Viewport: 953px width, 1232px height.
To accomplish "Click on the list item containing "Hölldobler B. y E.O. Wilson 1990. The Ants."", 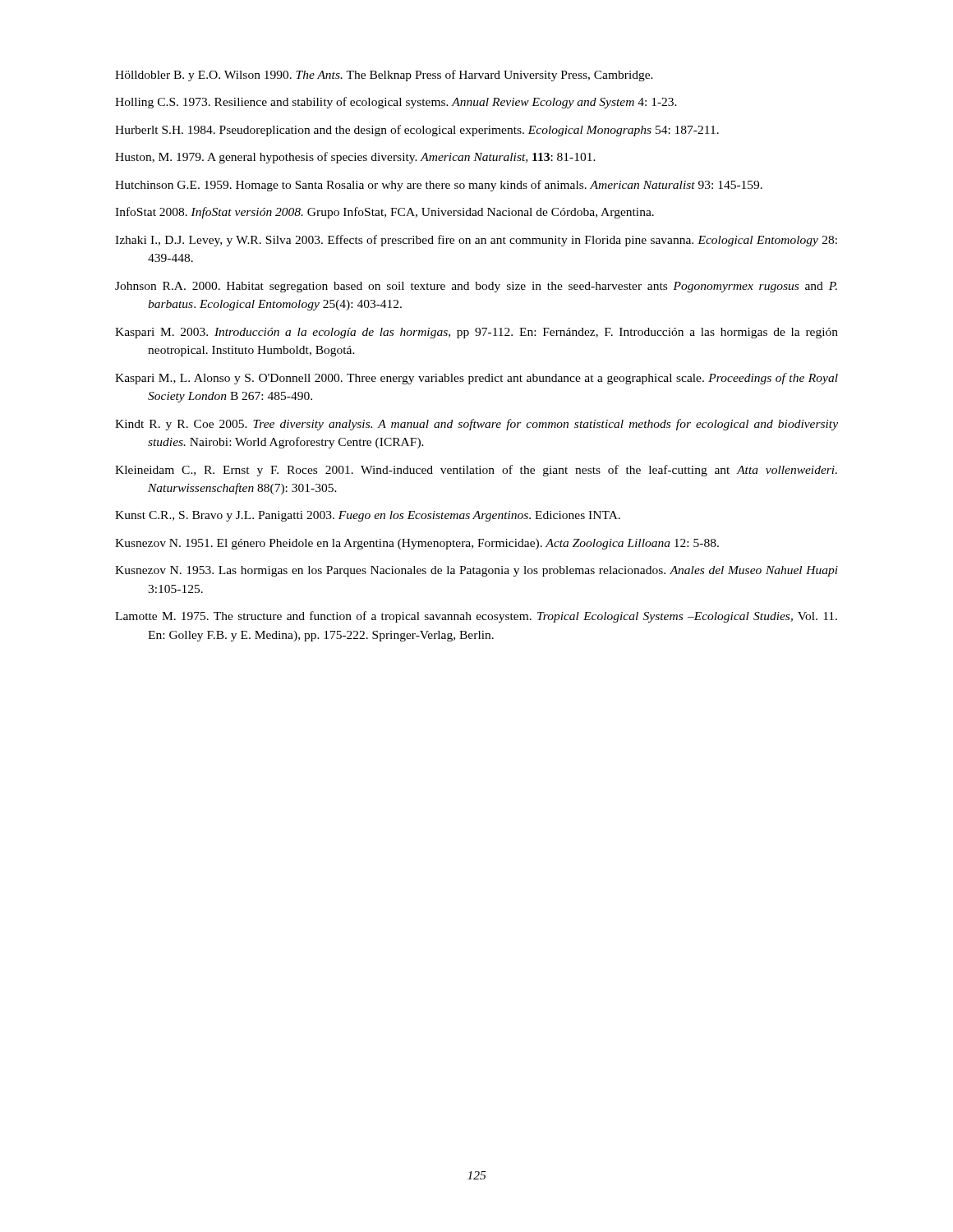I will click(x=384, y=74).
